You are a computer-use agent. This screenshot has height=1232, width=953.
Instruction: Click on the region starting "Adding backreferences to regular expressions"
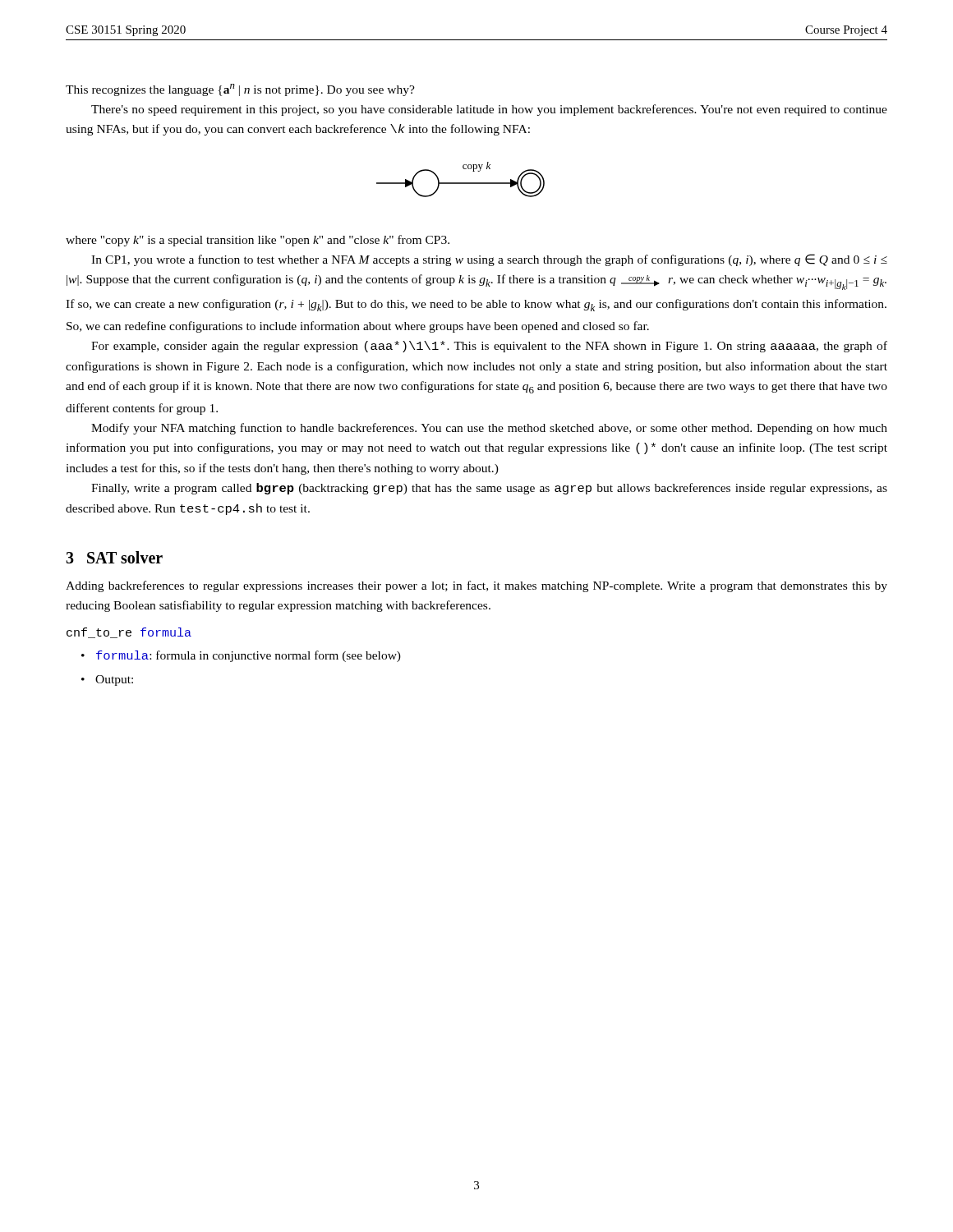coord(476,595)
